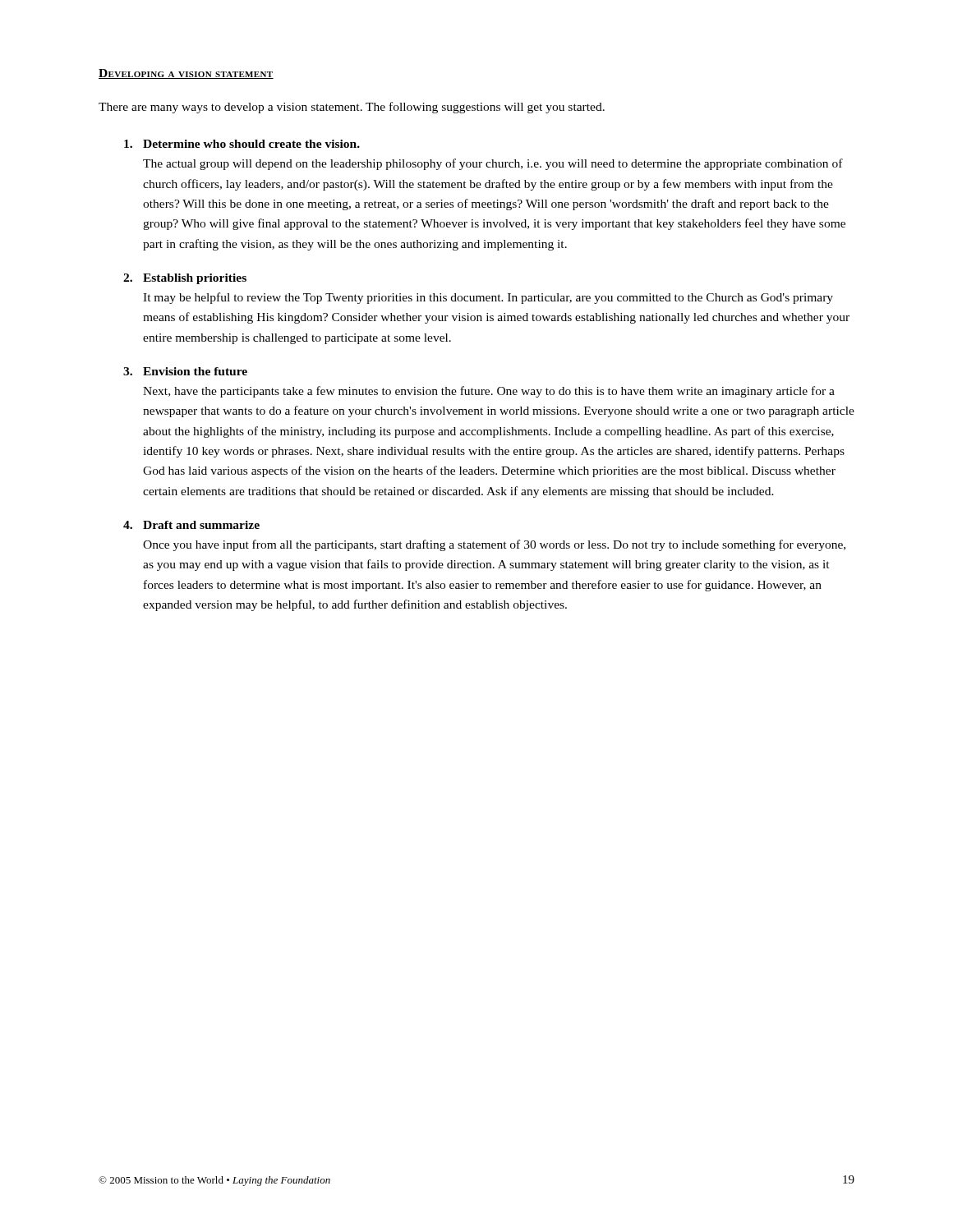Click on the list item with the text "Determine who should create the"

pyautogui.click(x=489, y=195)
